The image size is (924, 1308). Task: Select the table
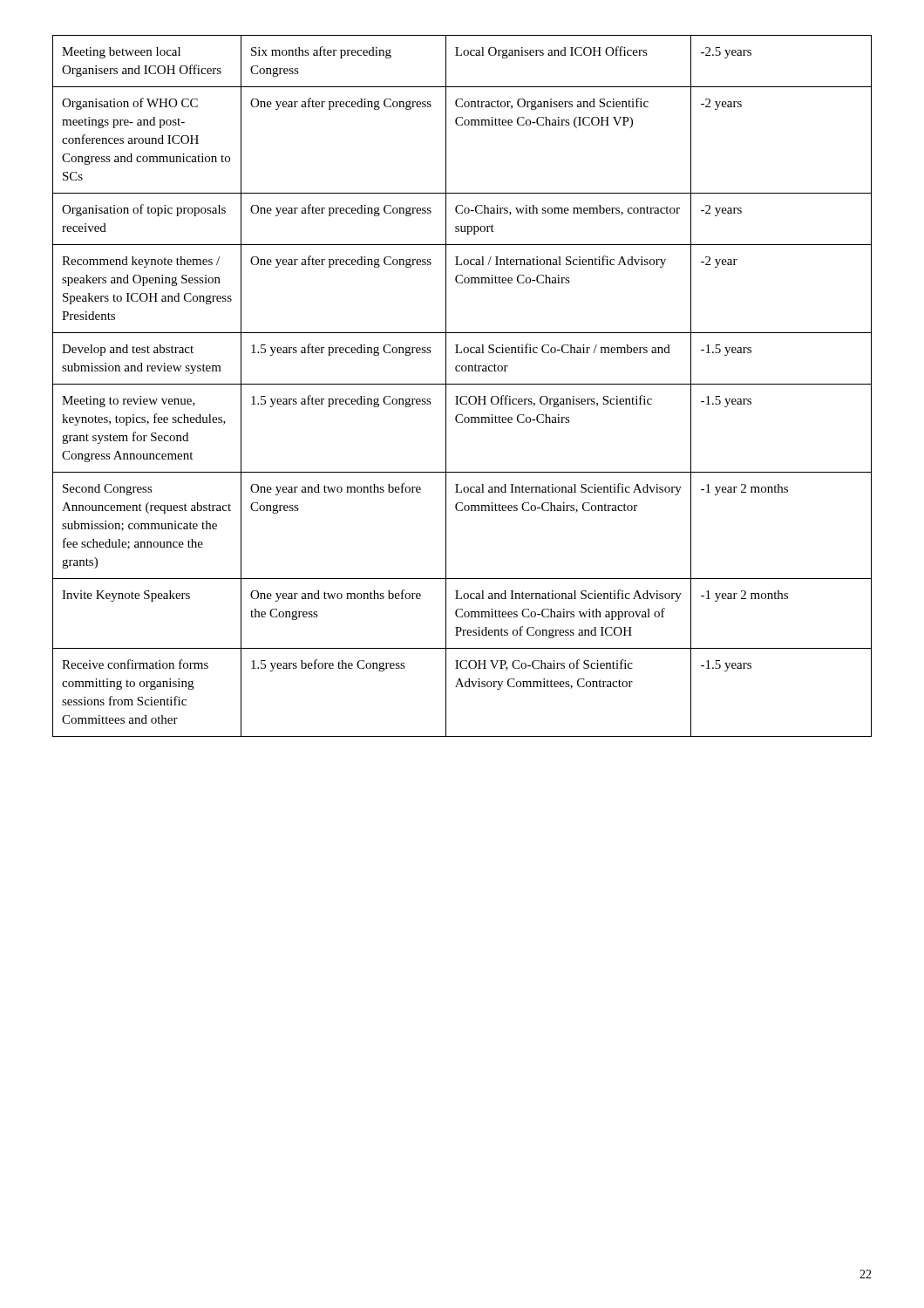point(462,386)
